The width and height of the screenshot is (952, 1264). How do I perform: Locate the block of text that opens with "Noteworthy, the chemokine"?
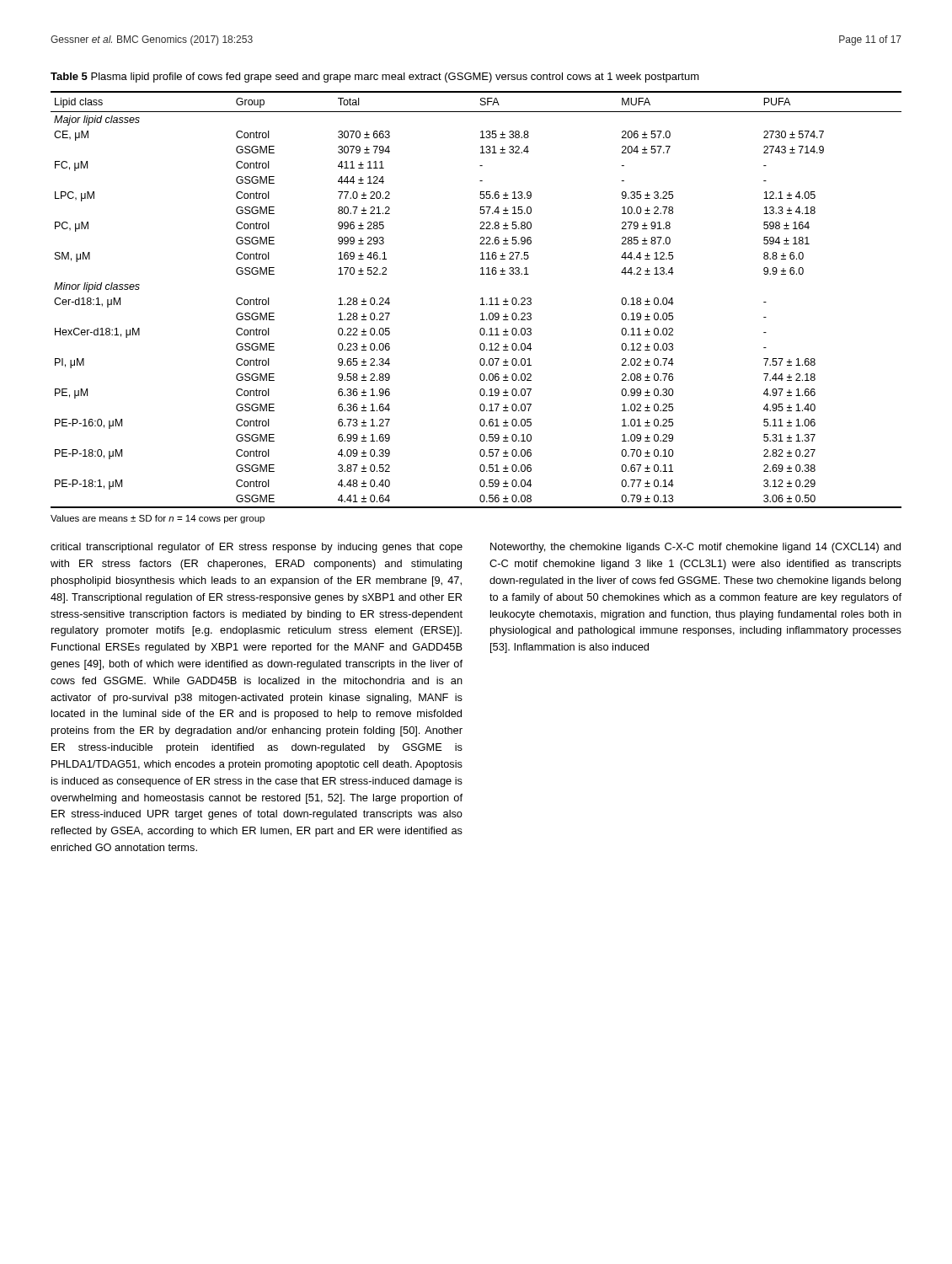click(x=695, y=597)
